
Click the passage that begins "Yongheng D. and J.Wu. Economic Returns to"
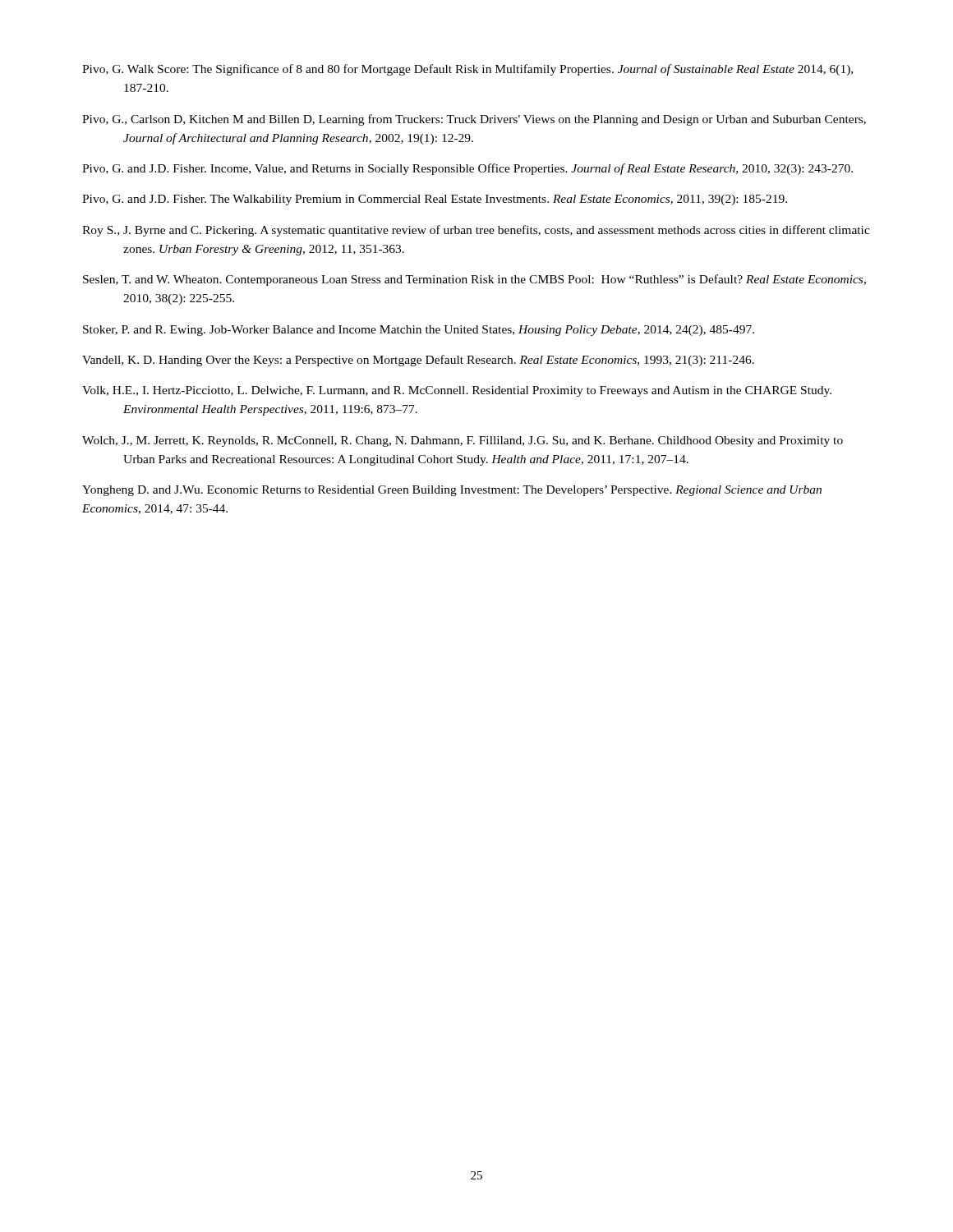(452, 499)
